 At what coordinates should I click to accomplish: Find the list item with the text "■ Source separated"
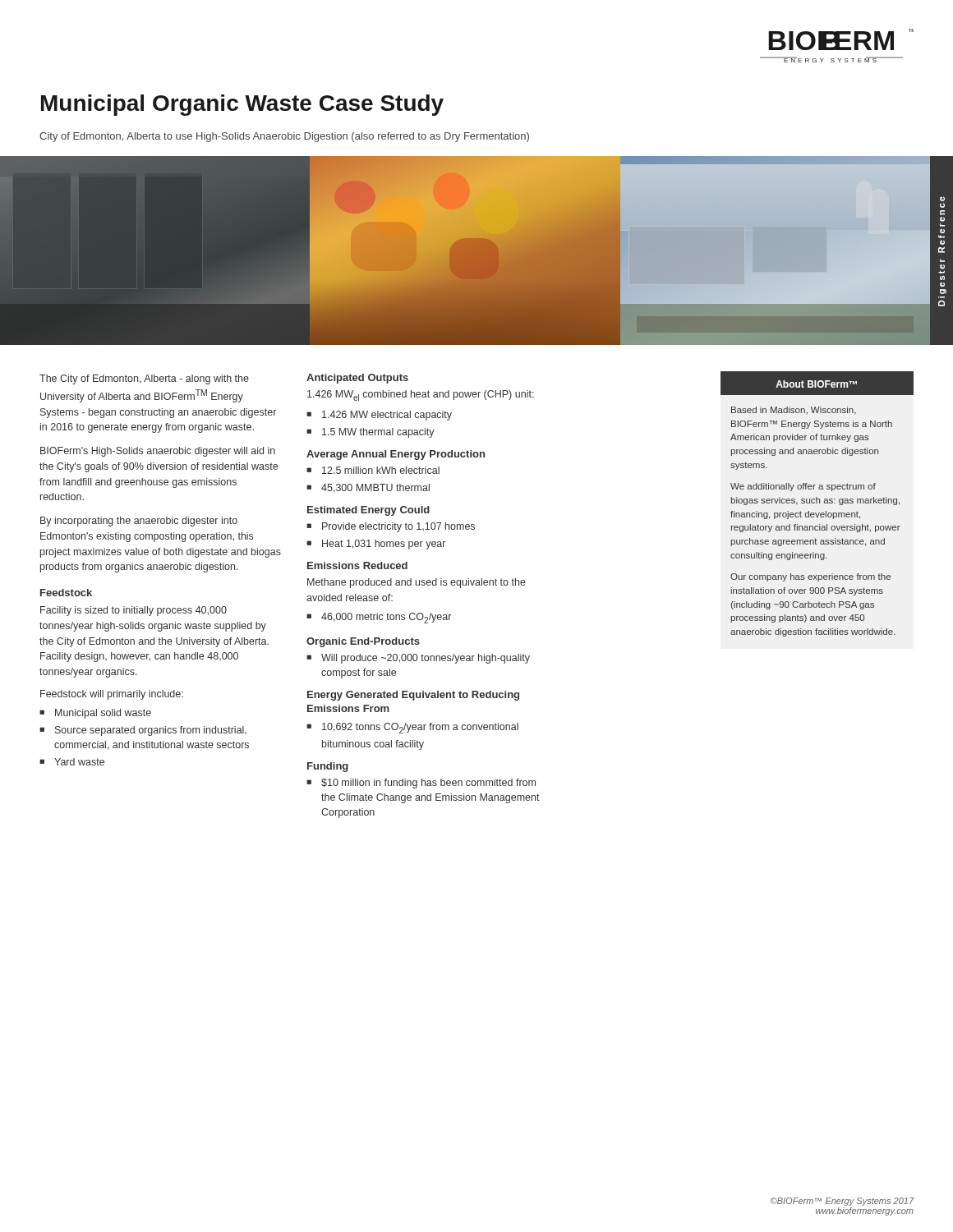pos(144,737)
